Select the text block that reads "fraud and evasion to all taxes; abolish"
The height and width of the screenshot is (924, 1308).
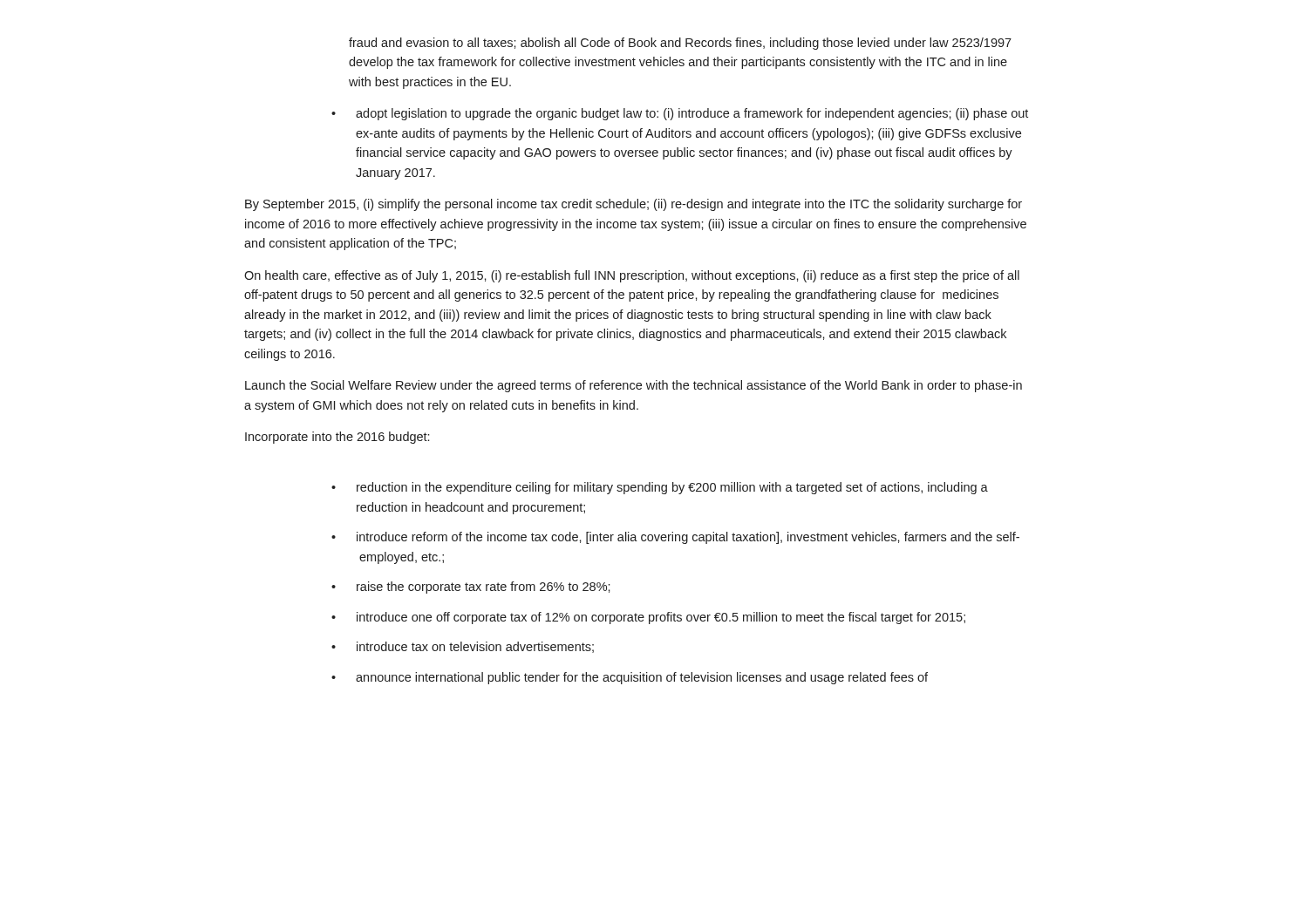(680, 62)
